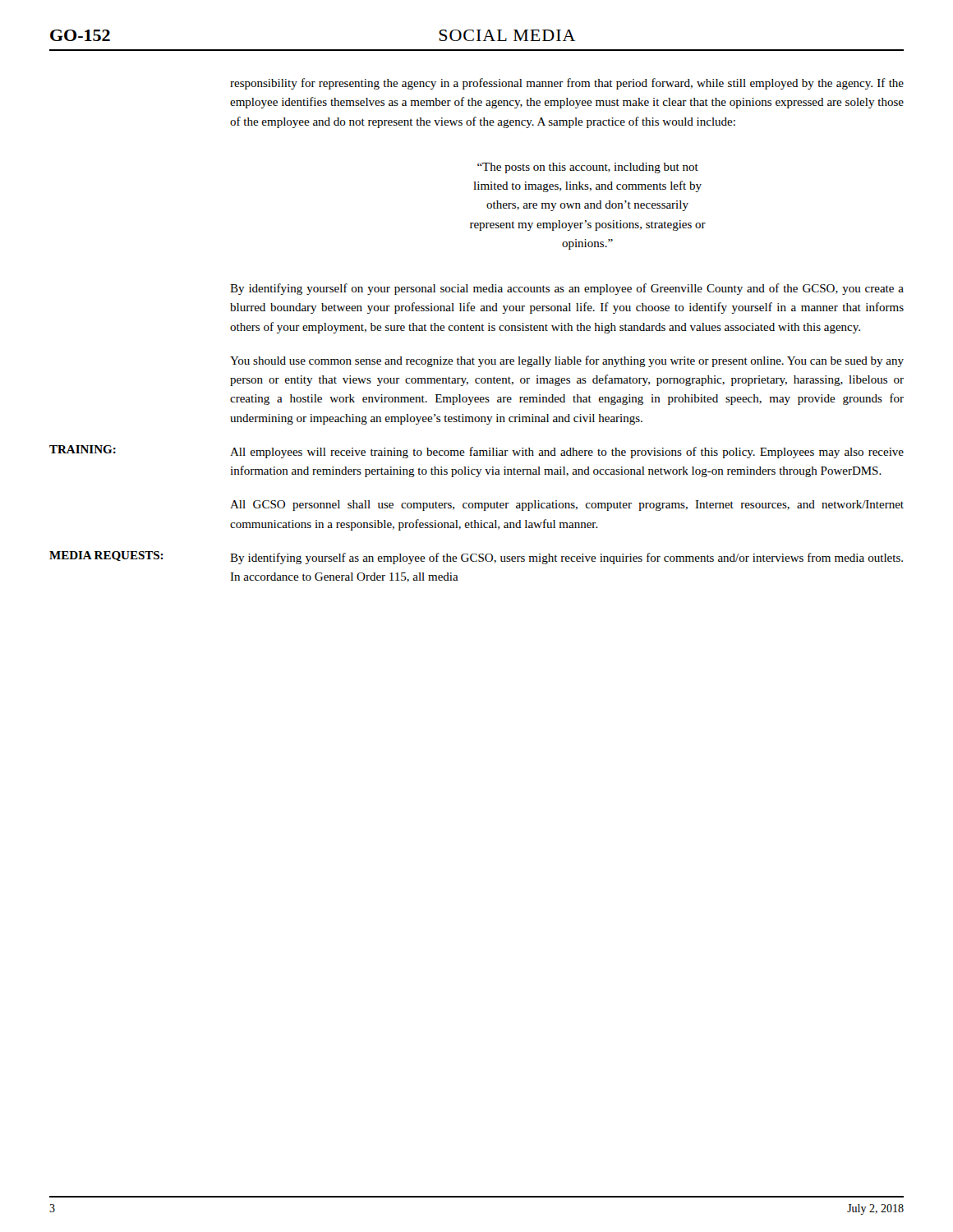The height and width of the screenshot is (1232, 953).
Task: Find the block on this page that starts "All GCSO personnel shall use computers,"
Action: [567, 514]
